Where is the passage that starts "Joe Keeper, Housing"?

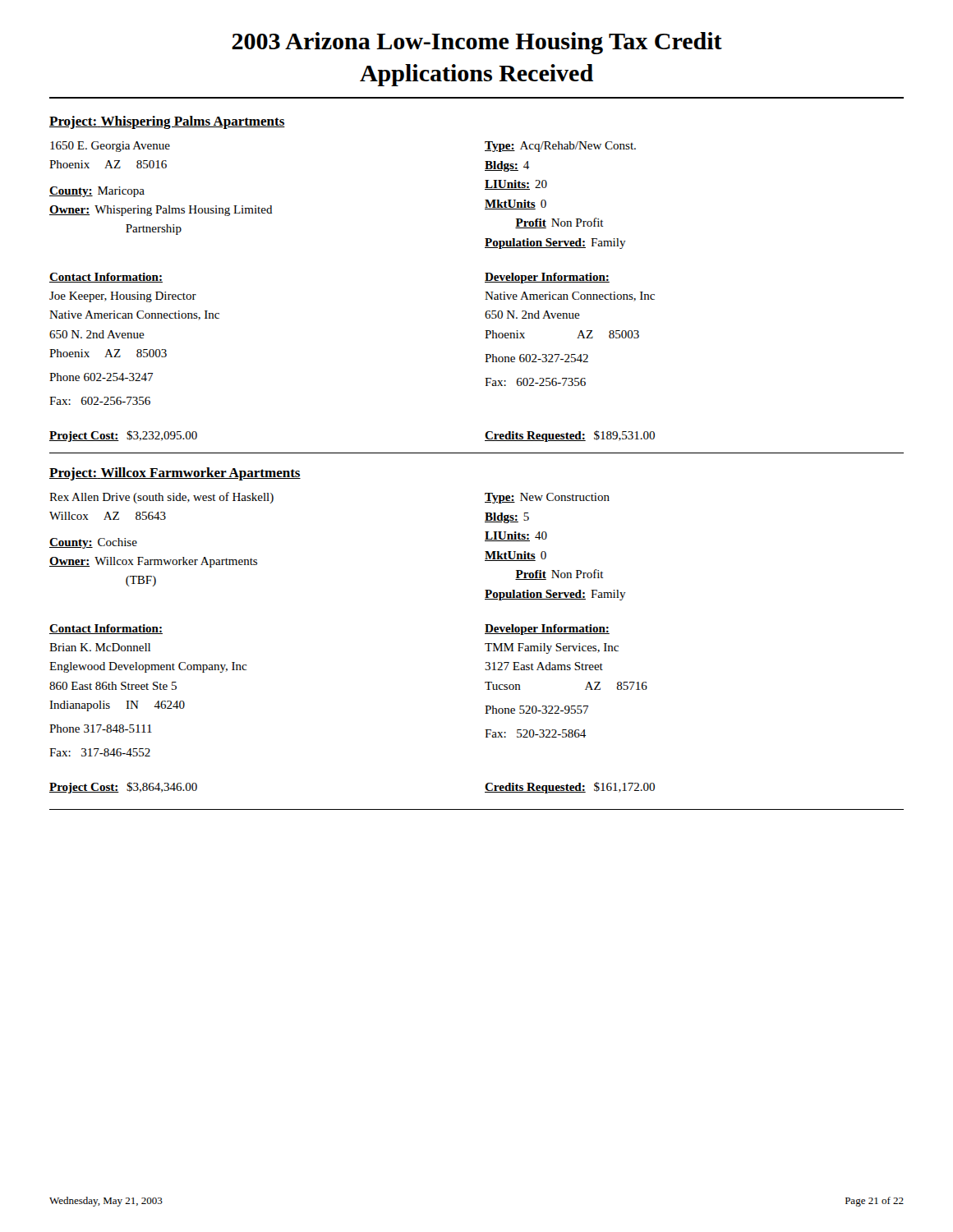click(x=123, y=297)
